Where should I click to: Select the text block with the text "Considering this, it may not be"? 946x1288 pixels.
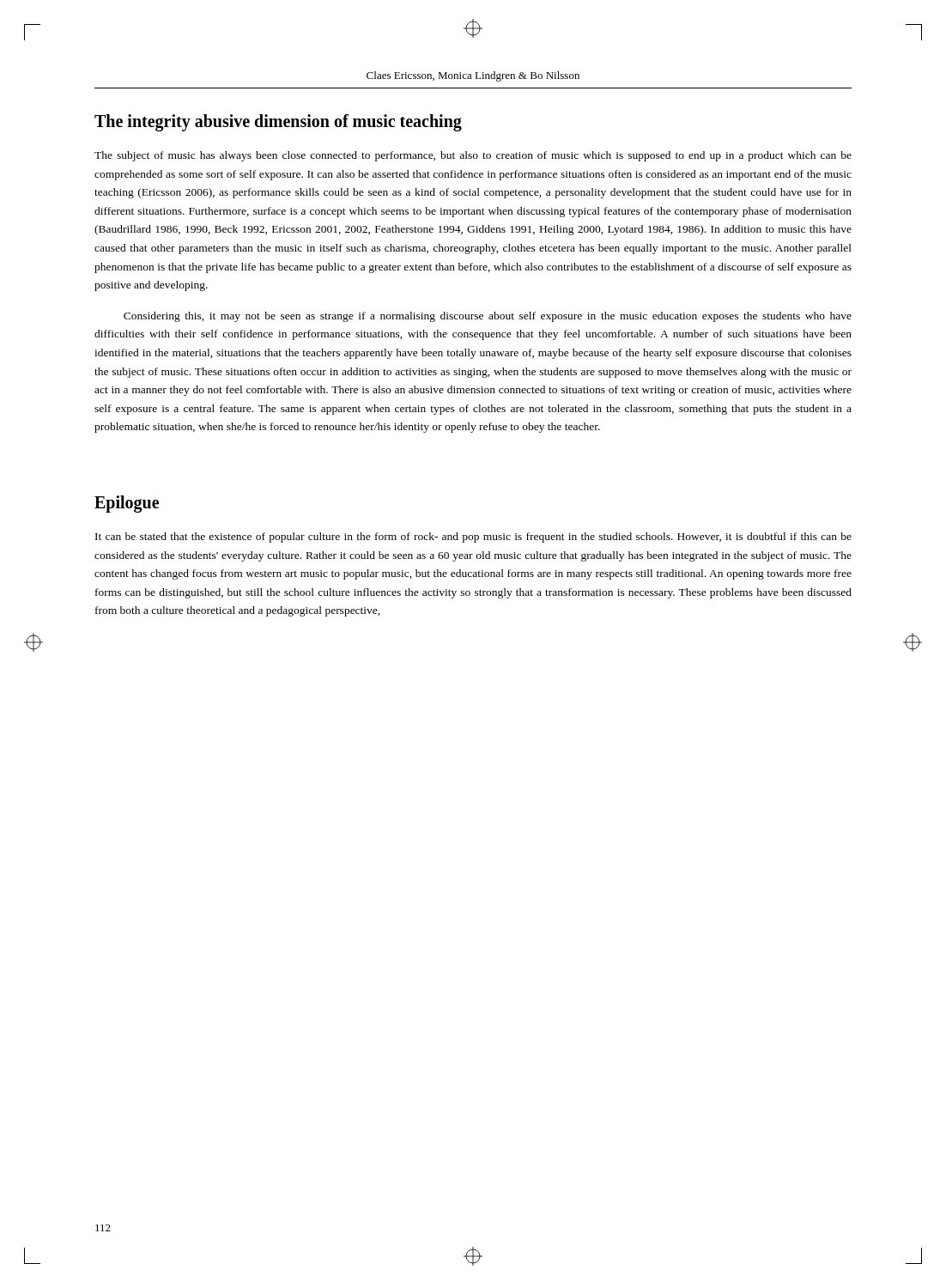coord(473,371)
